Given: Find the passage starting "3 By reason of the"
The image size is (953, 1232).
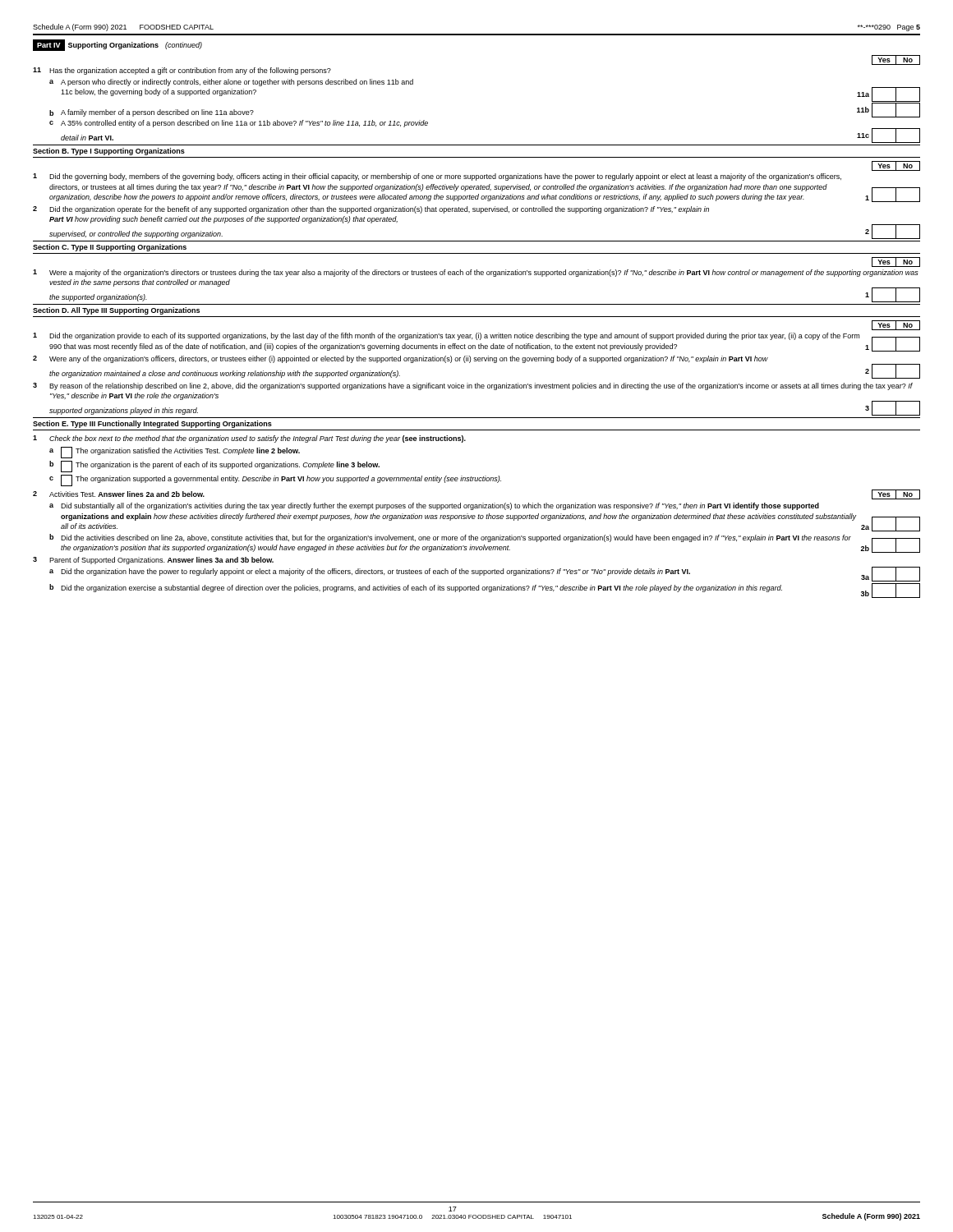Looking at the screenshot, I should click(476, 398).
